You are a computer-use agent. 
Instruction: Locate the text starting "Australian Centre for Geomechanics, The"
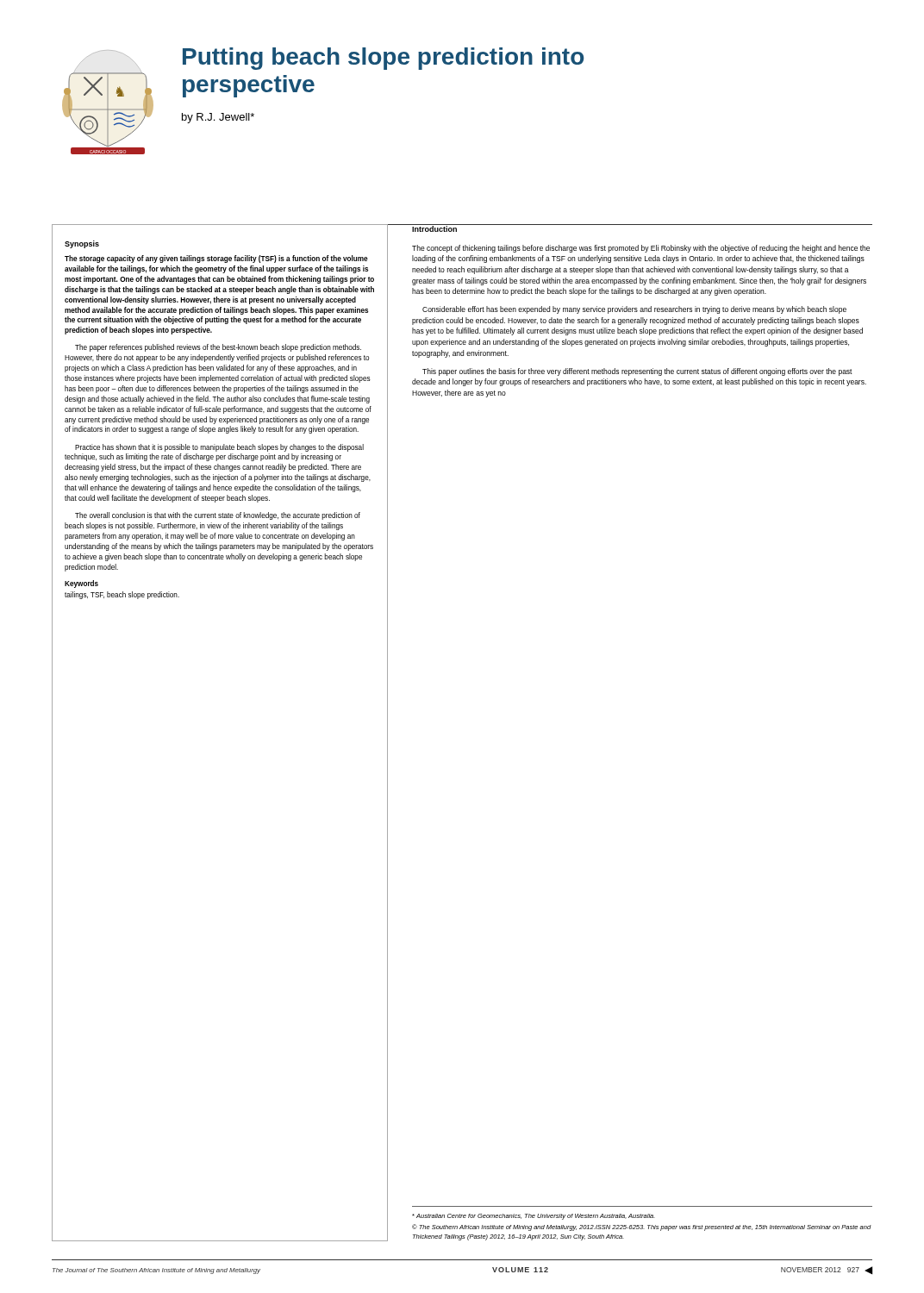(642, 1226)
